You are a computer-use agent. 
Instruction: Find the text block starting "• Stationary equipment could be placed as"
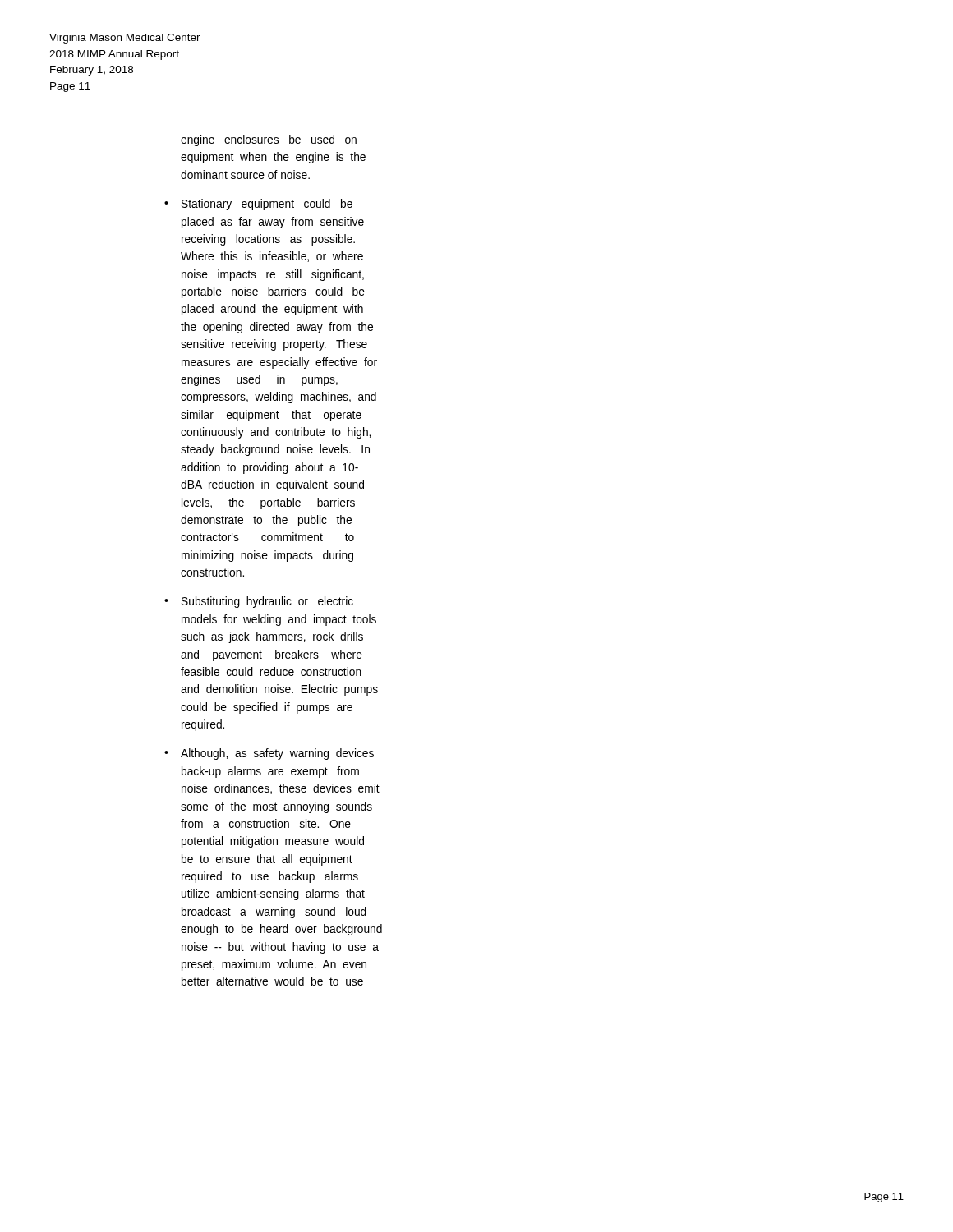point(271,389)
